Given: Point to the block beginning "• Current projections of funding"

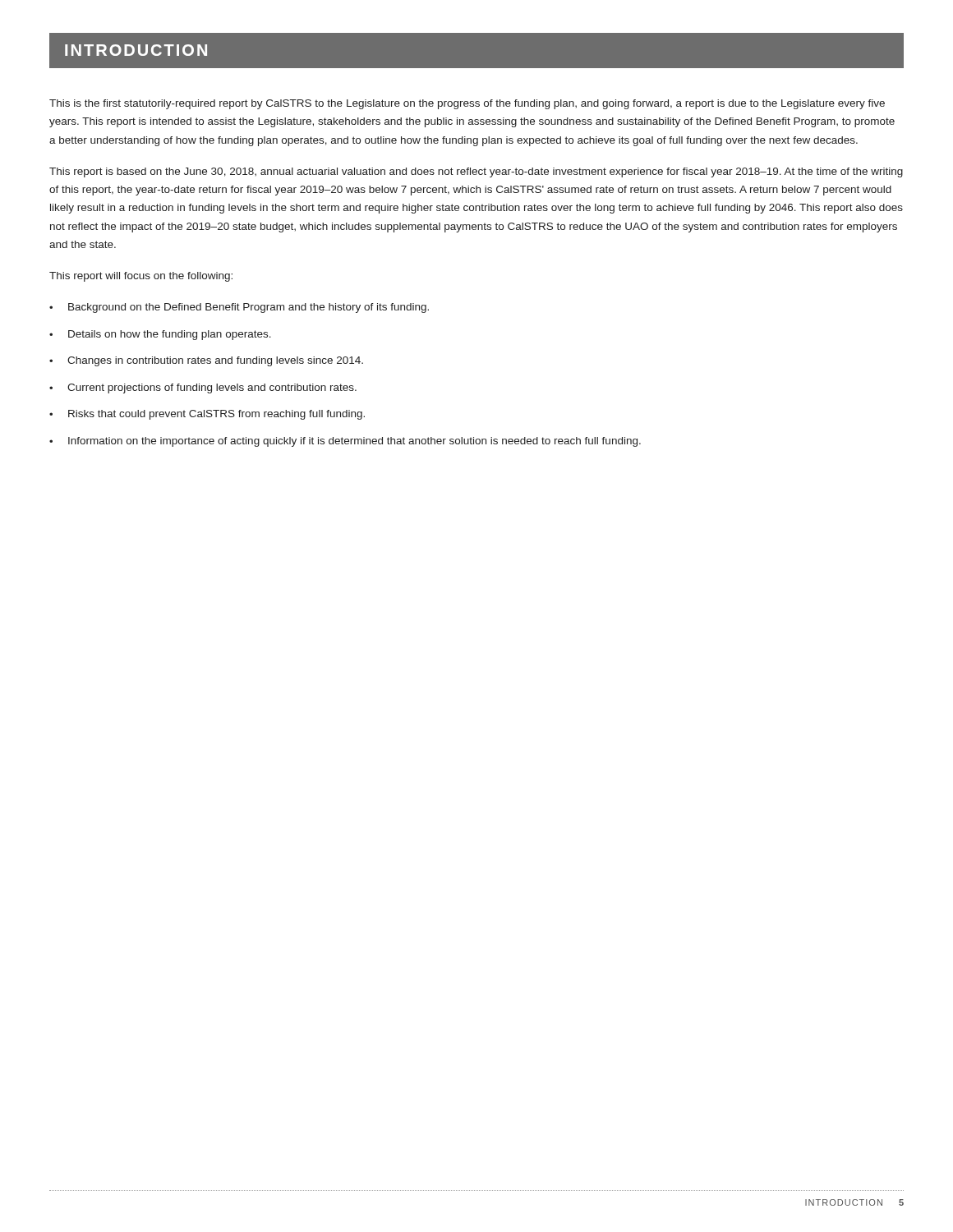Looking at the screenshot, I should [x=203, y=388].
